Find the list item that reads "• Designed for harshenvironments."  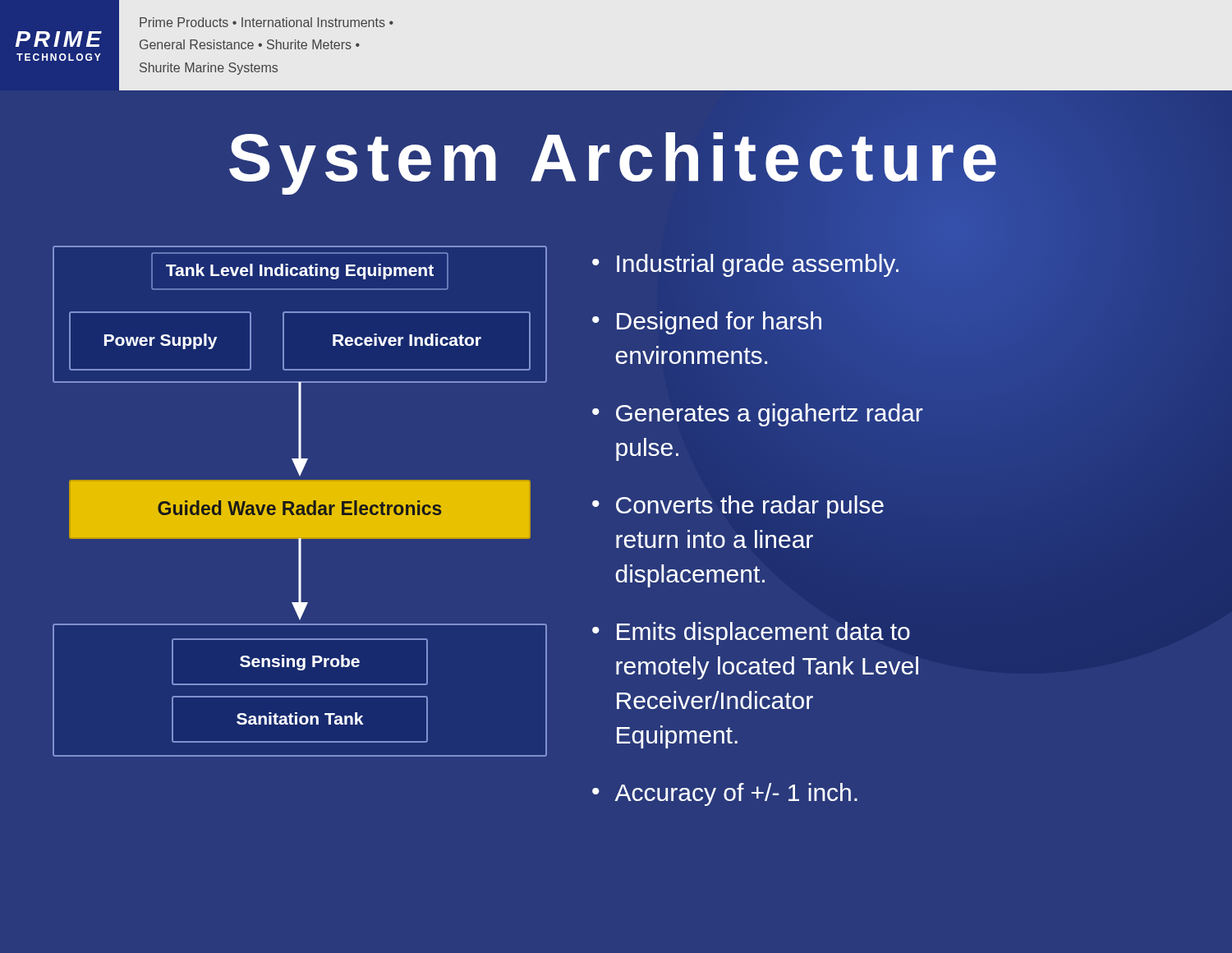pos(707,339)
